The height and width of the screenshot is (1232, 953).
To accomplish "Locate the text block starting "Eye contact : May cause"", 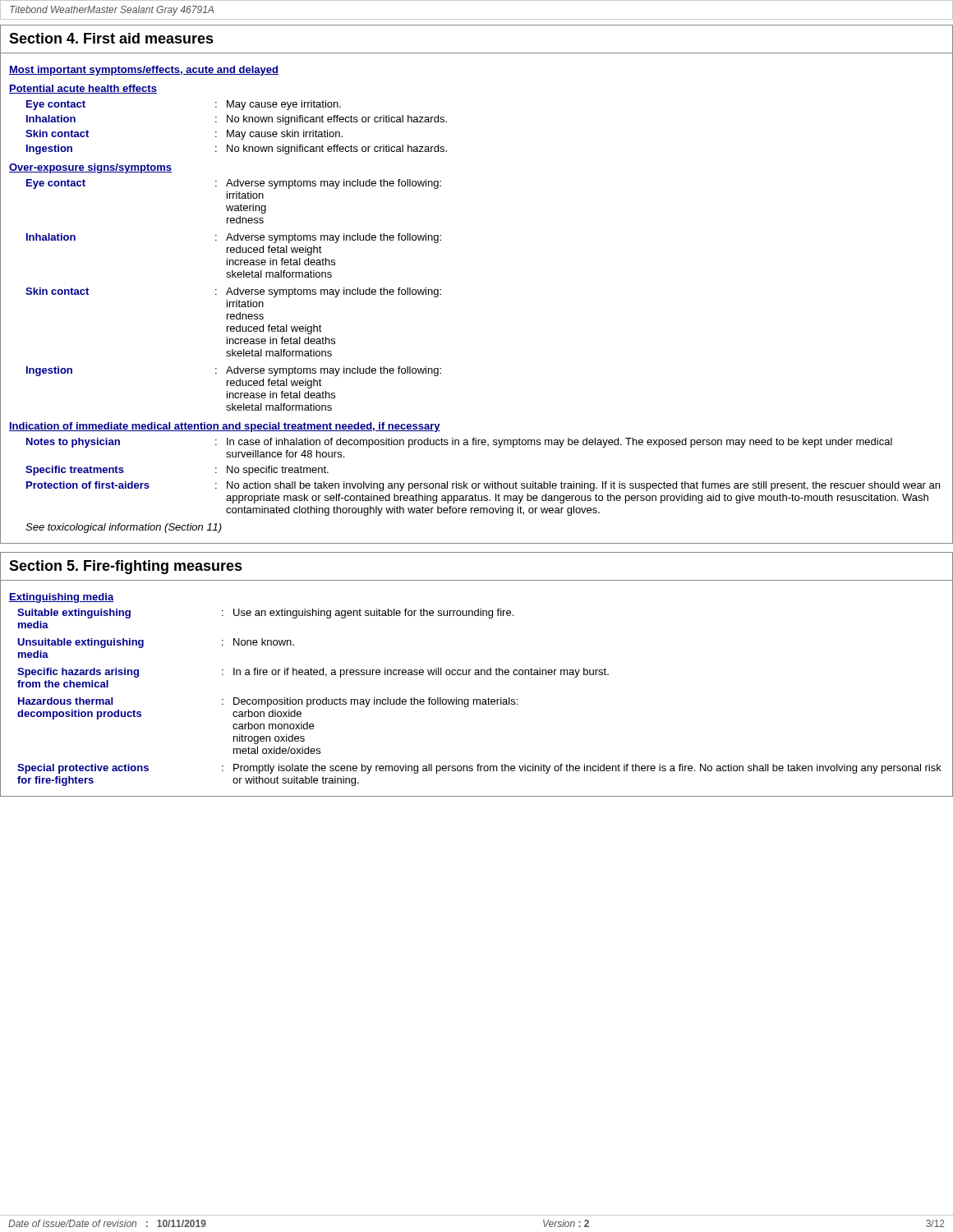I will point(54,105).
